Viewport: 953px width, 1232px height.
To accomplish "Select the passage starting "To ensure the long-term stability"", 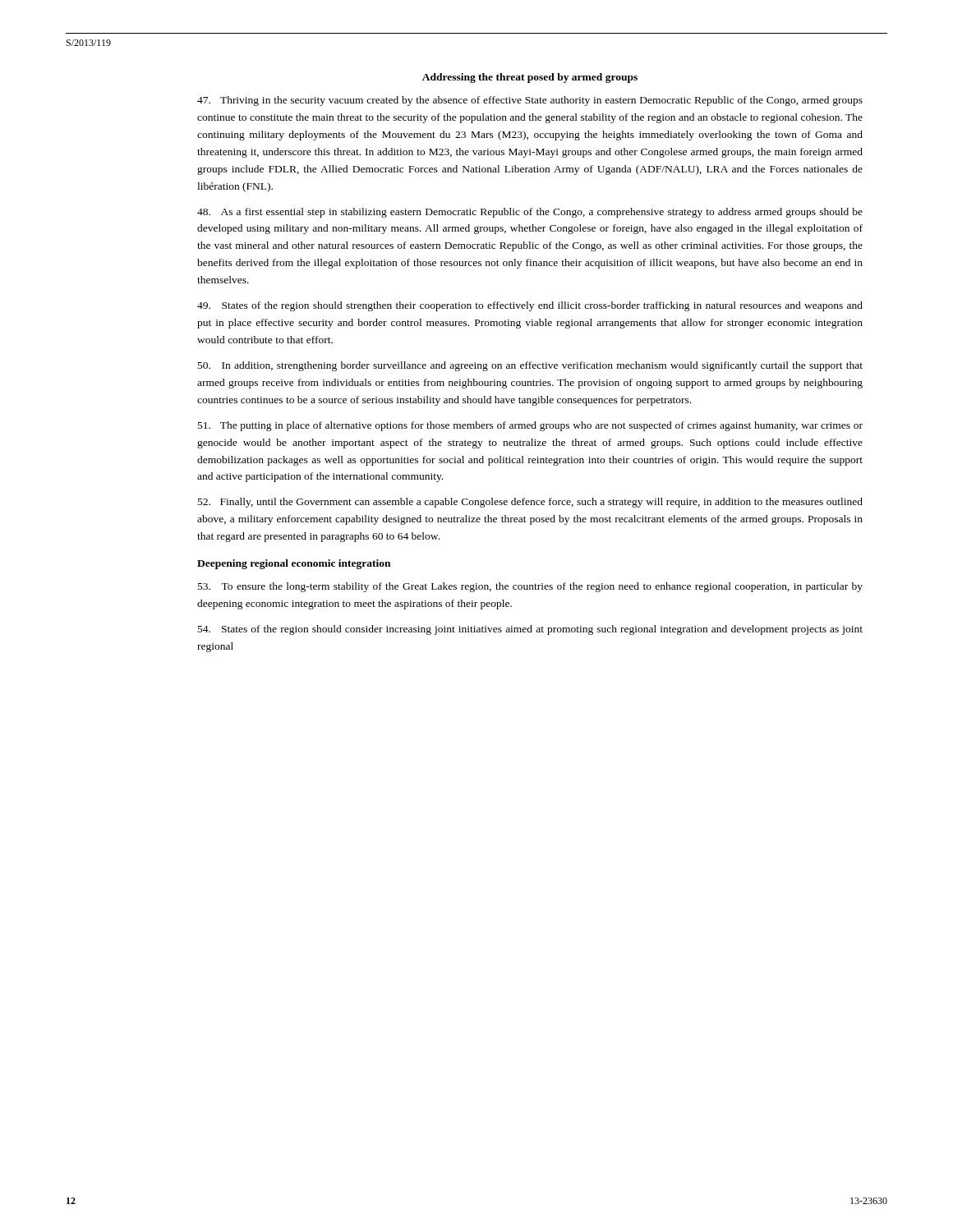I will click(530, 595).
